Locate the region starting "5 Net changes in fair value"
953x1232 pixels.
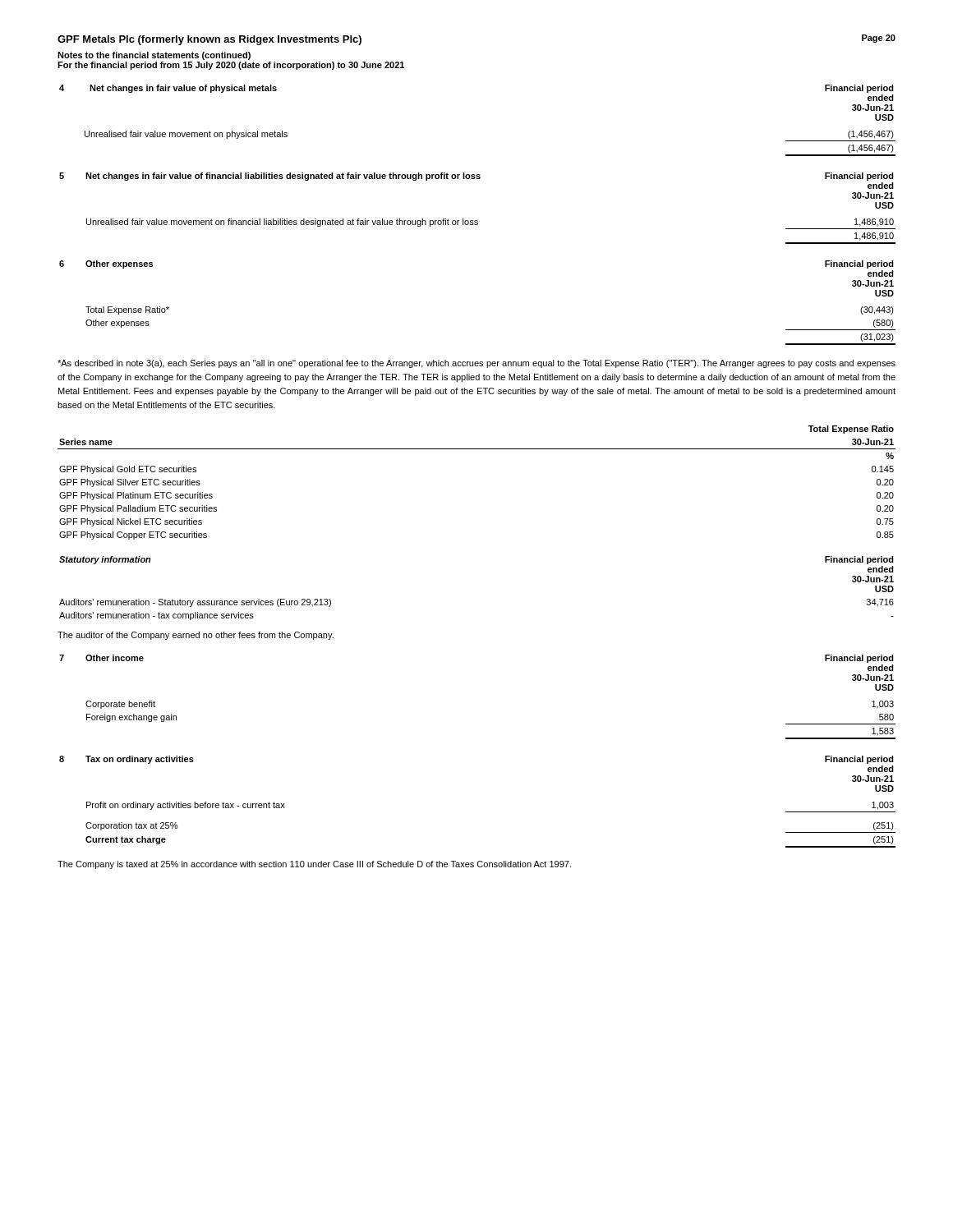point(476,177)
